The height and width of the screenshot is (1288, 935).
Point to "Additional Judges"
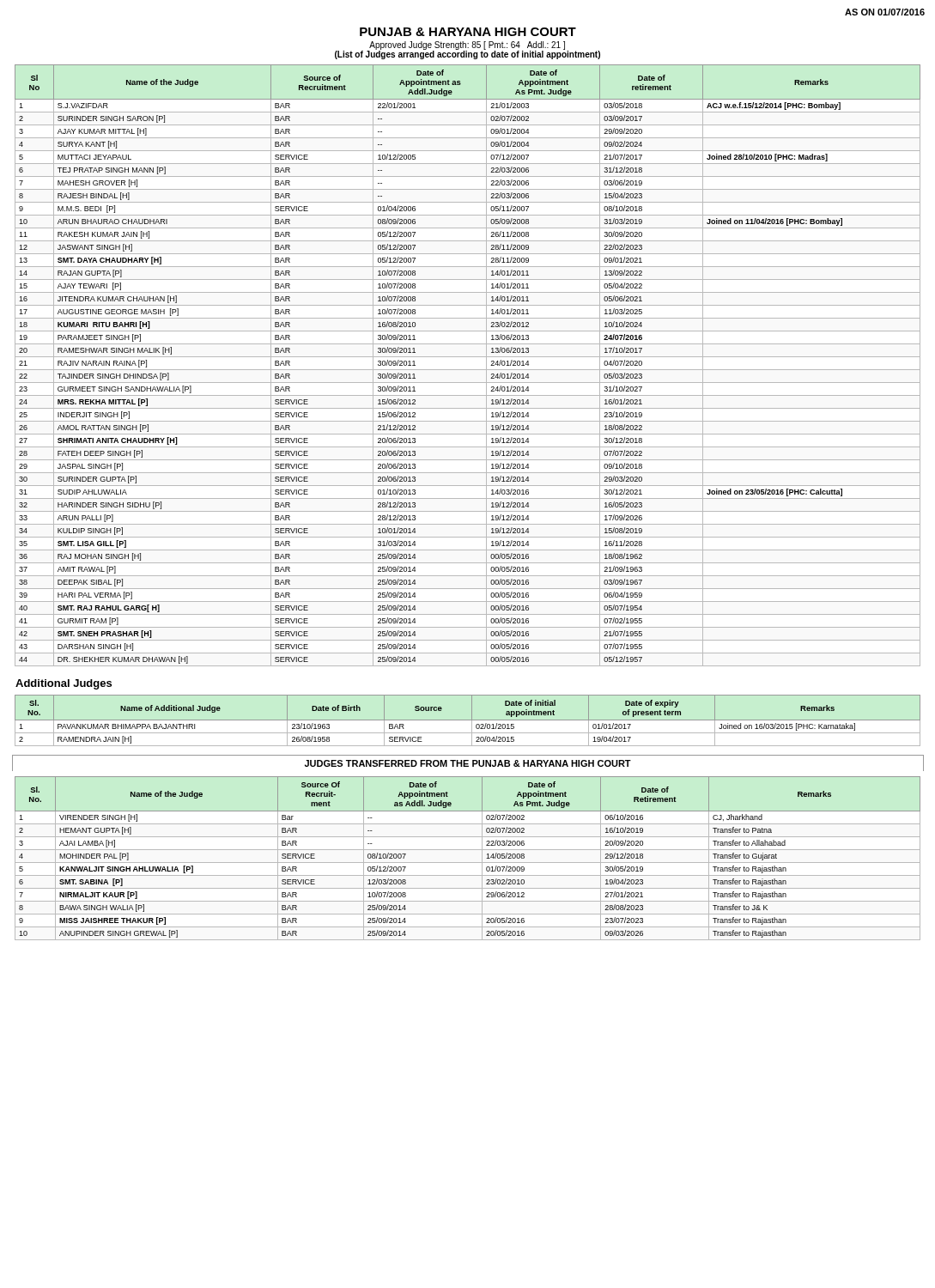[x=64, y=683]
